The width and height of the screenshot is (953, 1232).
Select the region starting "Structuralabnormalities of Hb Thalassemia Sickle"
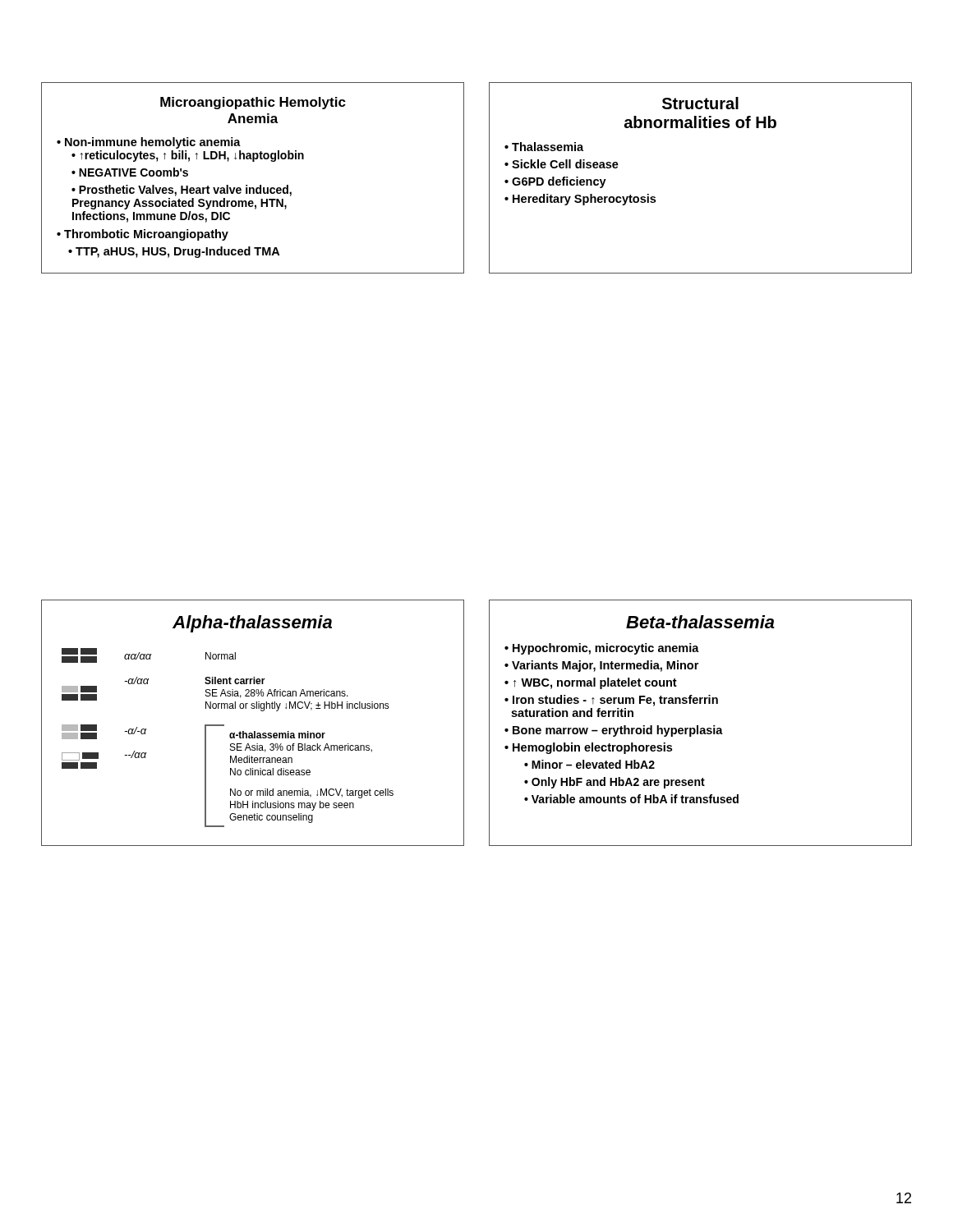tap(700, 103)
